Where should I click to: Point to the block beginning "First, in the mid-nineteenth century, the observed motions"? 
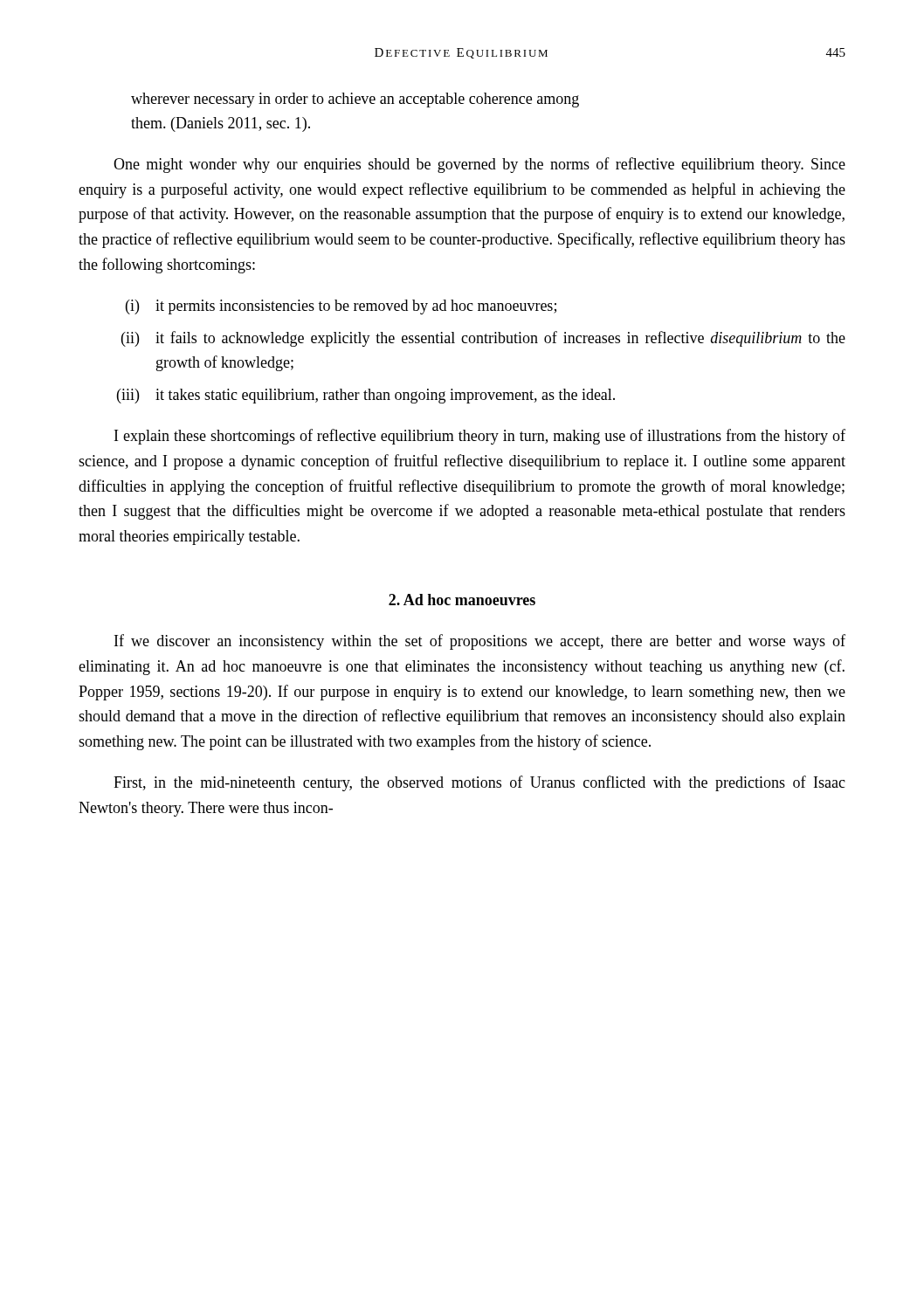coord(462,795)
